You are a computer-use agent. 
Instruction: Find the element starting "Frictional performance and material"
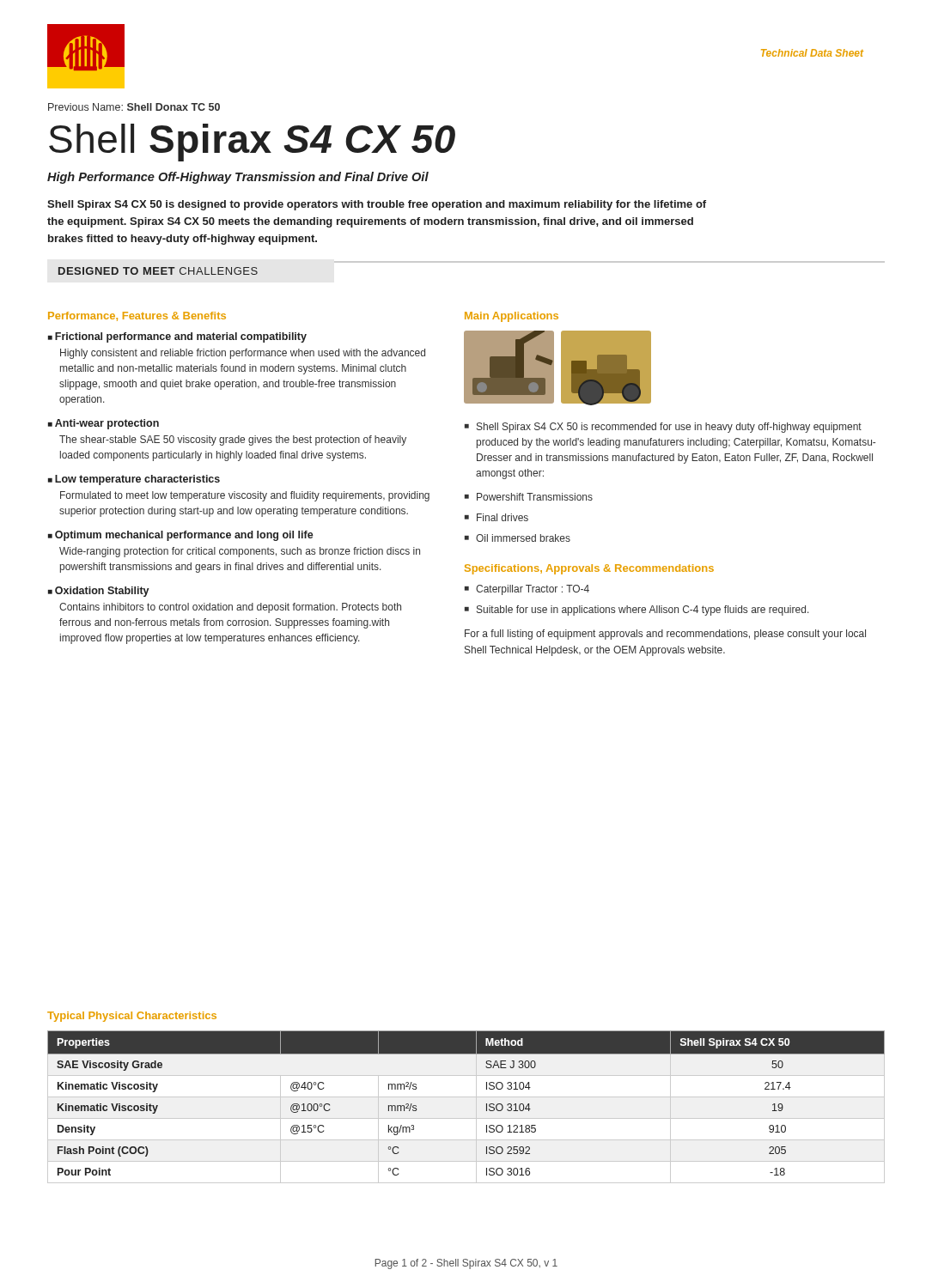(x=241, y=369)
